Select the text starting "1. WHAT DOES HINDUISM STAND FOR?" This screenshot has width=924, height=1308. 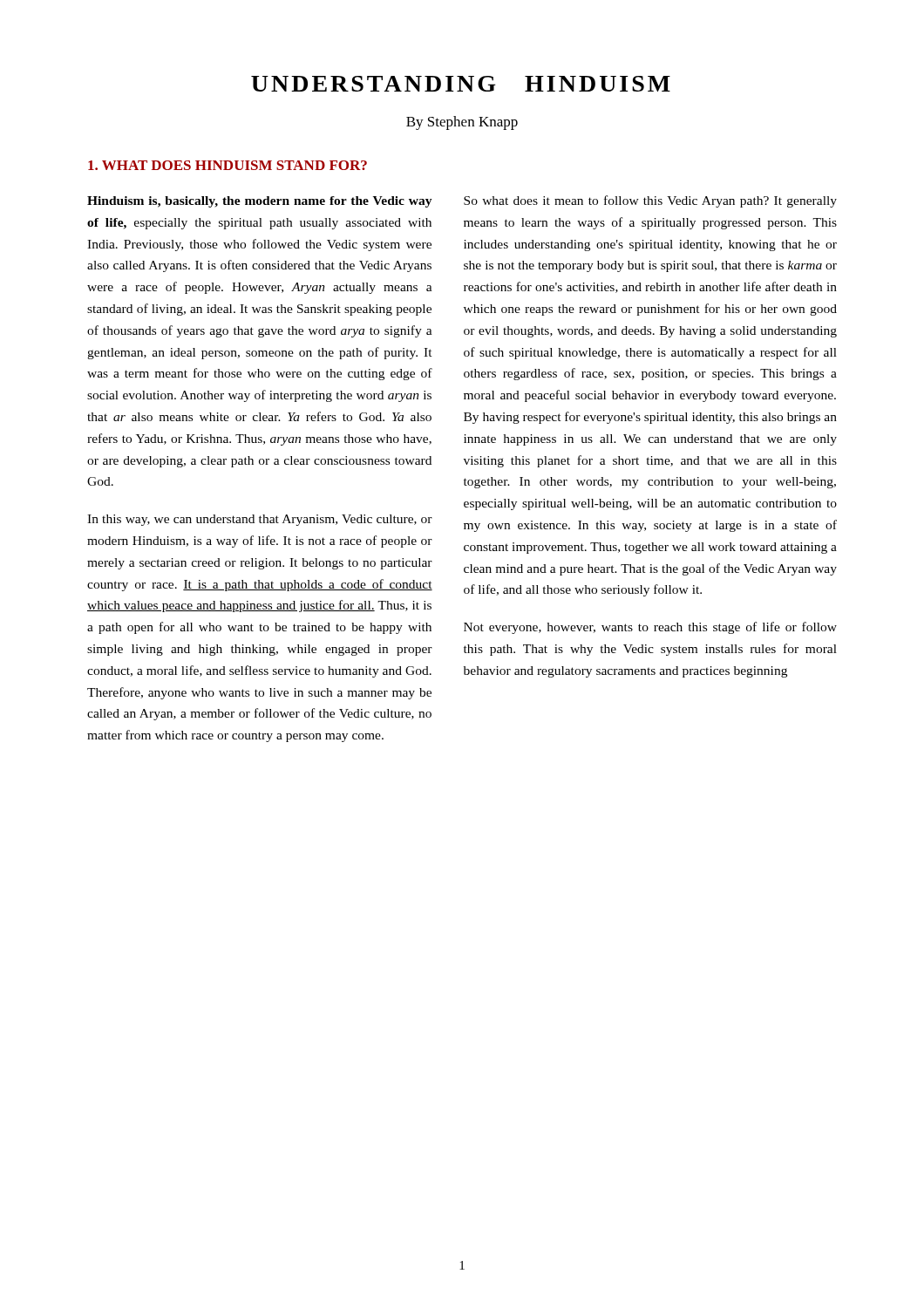pyautogui.click(x=227, y=165)
